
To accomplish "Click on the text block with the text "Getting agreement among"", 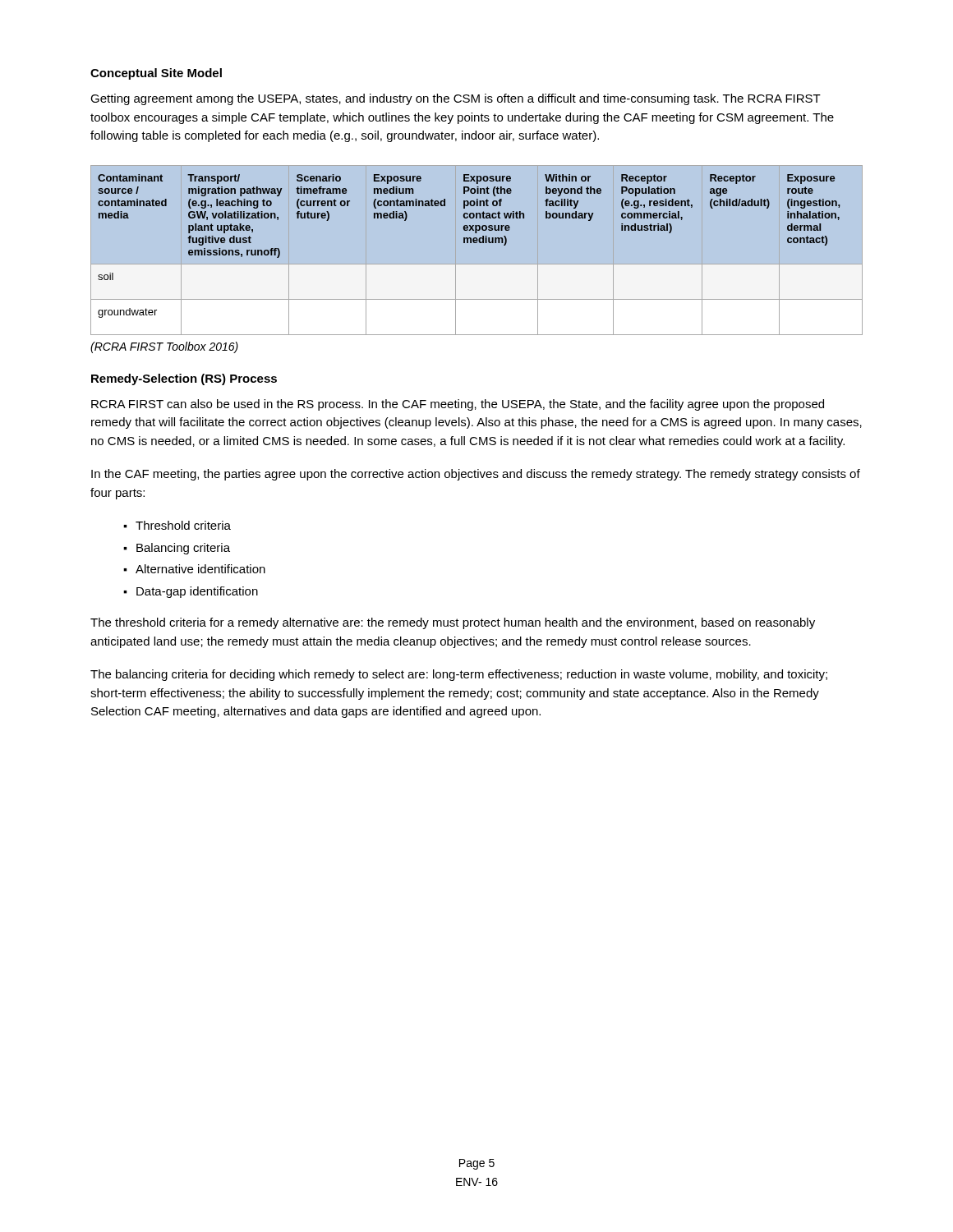I will pos(462,117).
